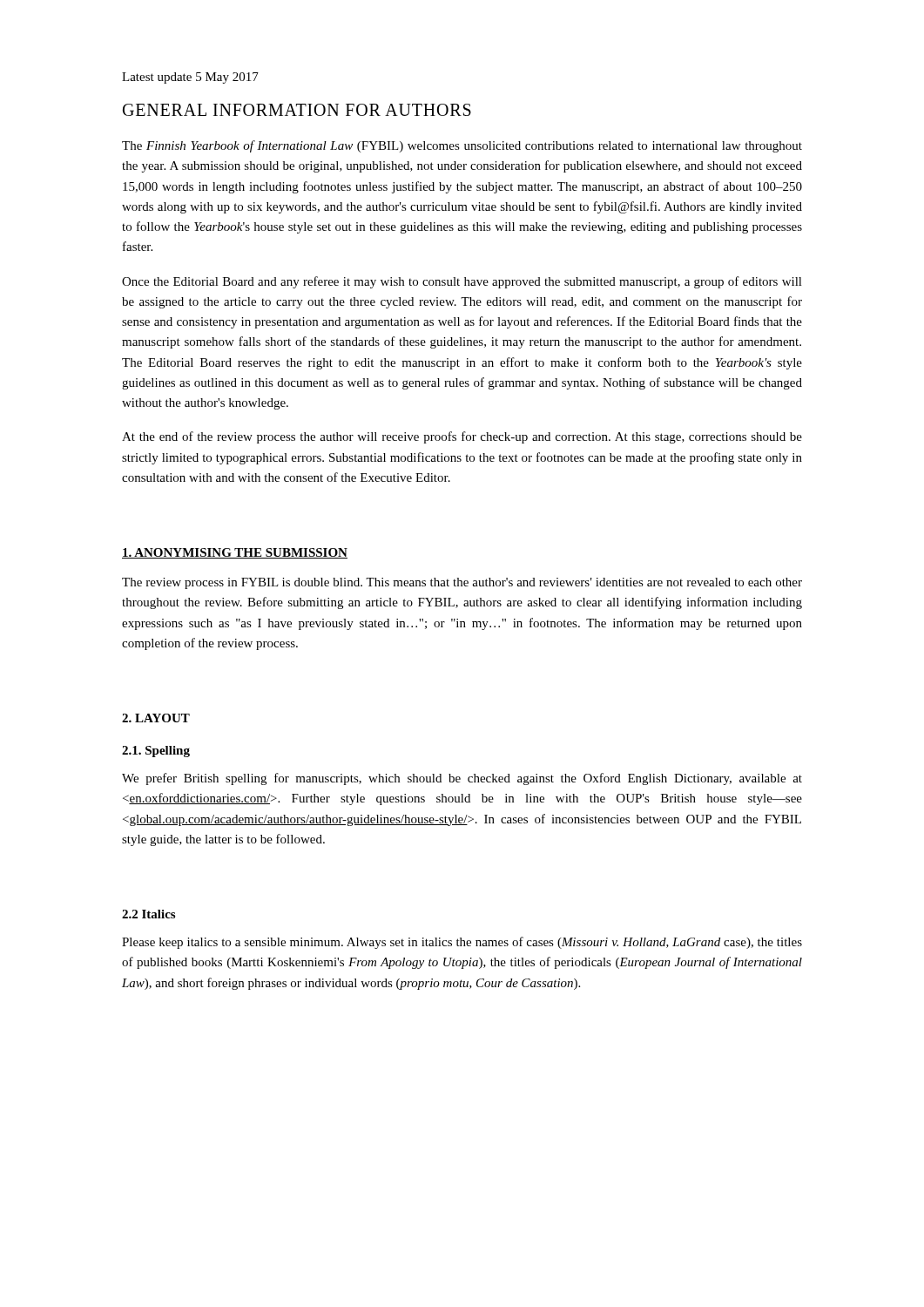Click on the section header containing "2.1. Spelling"
The width and height of the screenshot is (924, 1307).
(156, 750)
